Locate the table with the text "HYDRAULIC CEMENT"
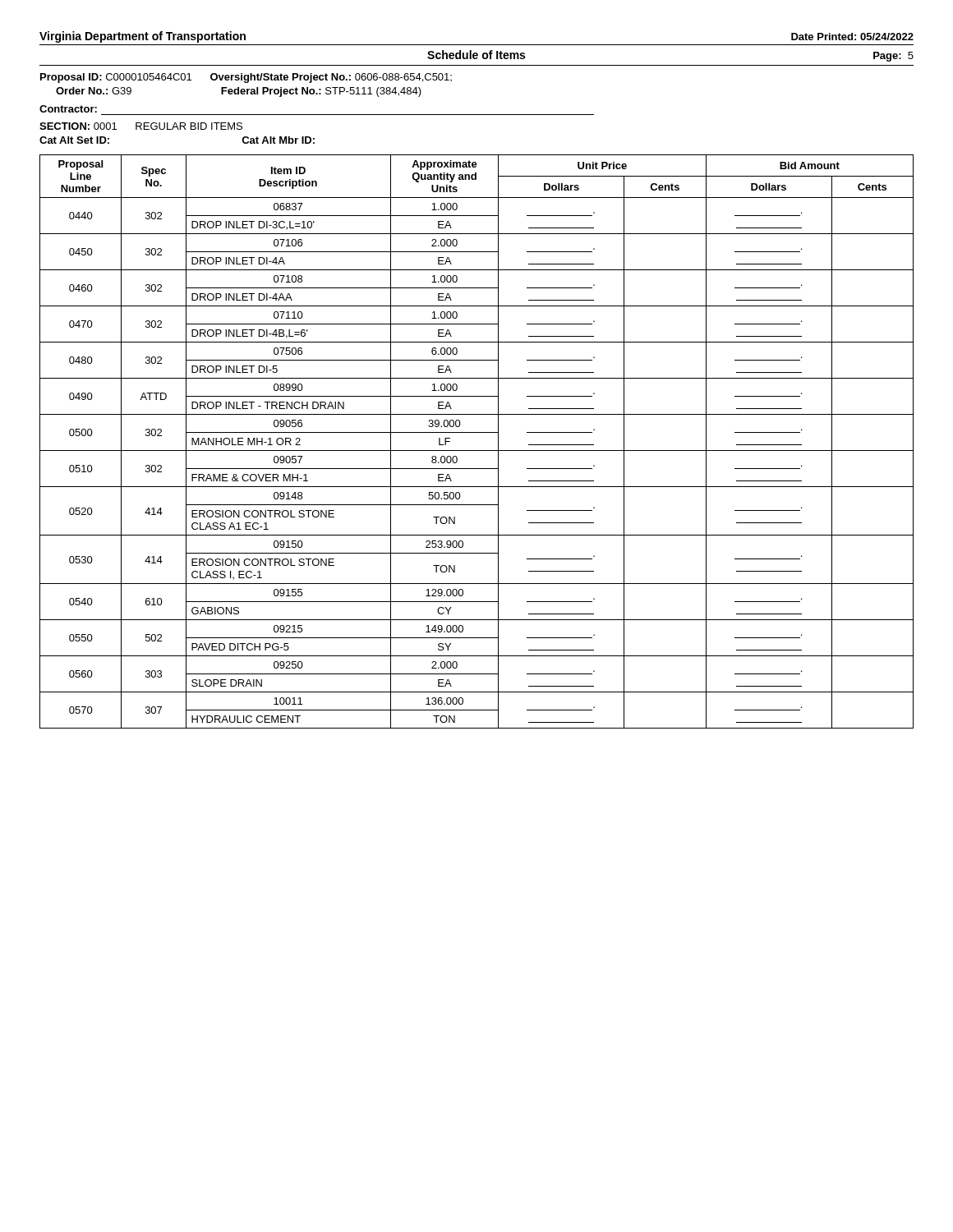 [x=476, y=441]
